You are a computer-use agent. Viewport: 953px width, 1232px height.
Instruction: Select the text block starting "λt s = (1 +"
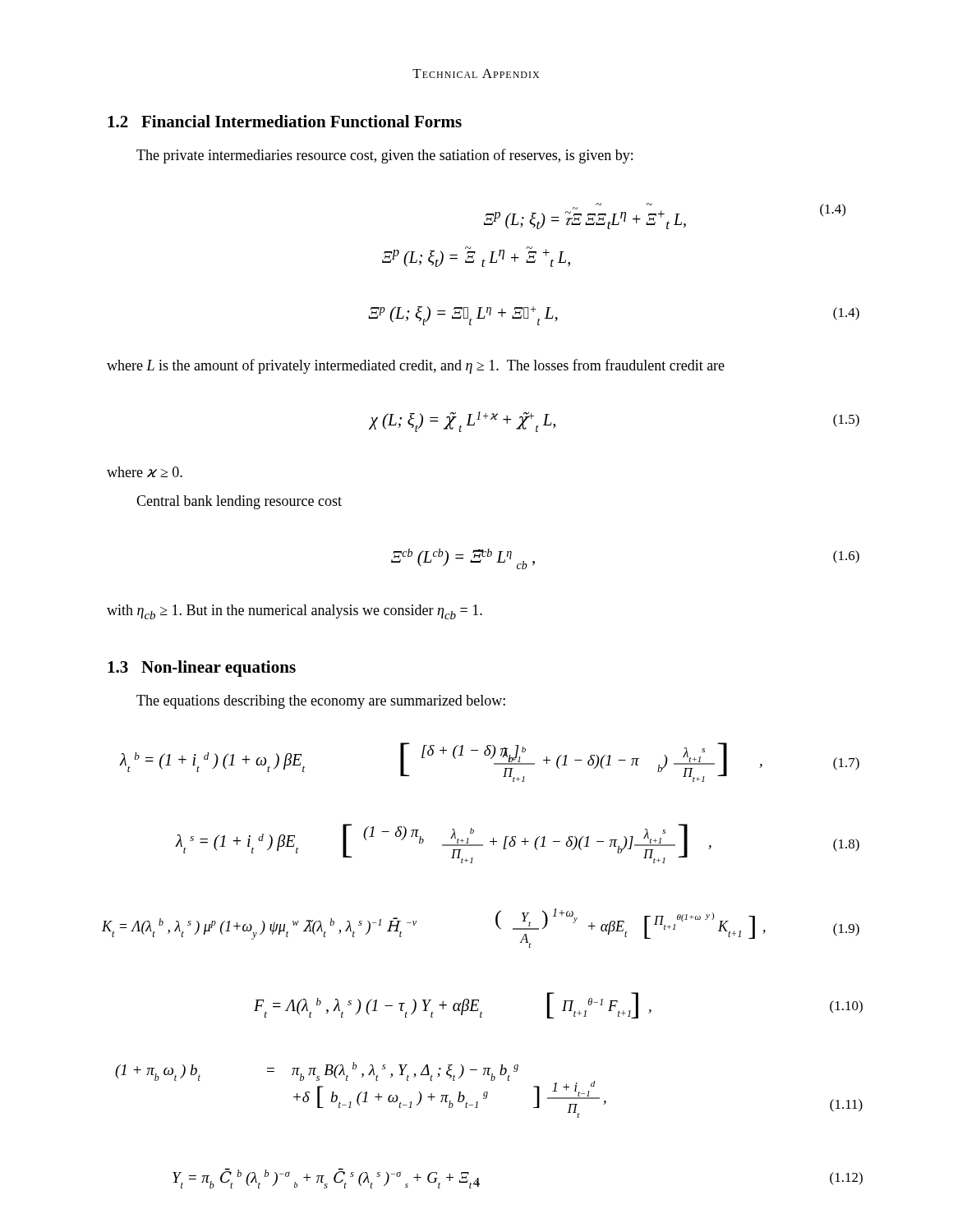click(476, 844)
